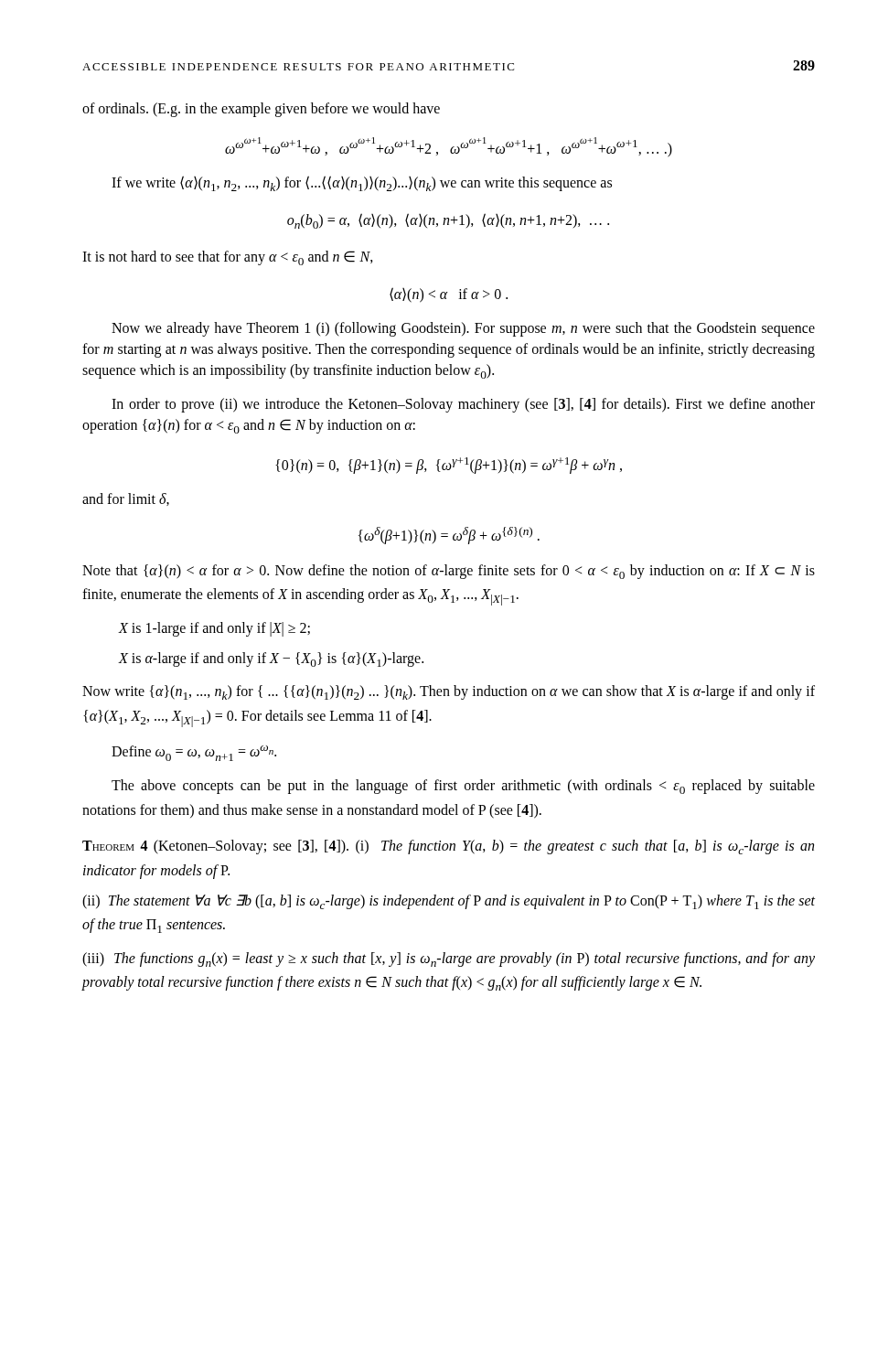
Task: Click the passage that begins "If we write ⟨α⟩(n1, n2, ..., nk)"
Action: 449,184
